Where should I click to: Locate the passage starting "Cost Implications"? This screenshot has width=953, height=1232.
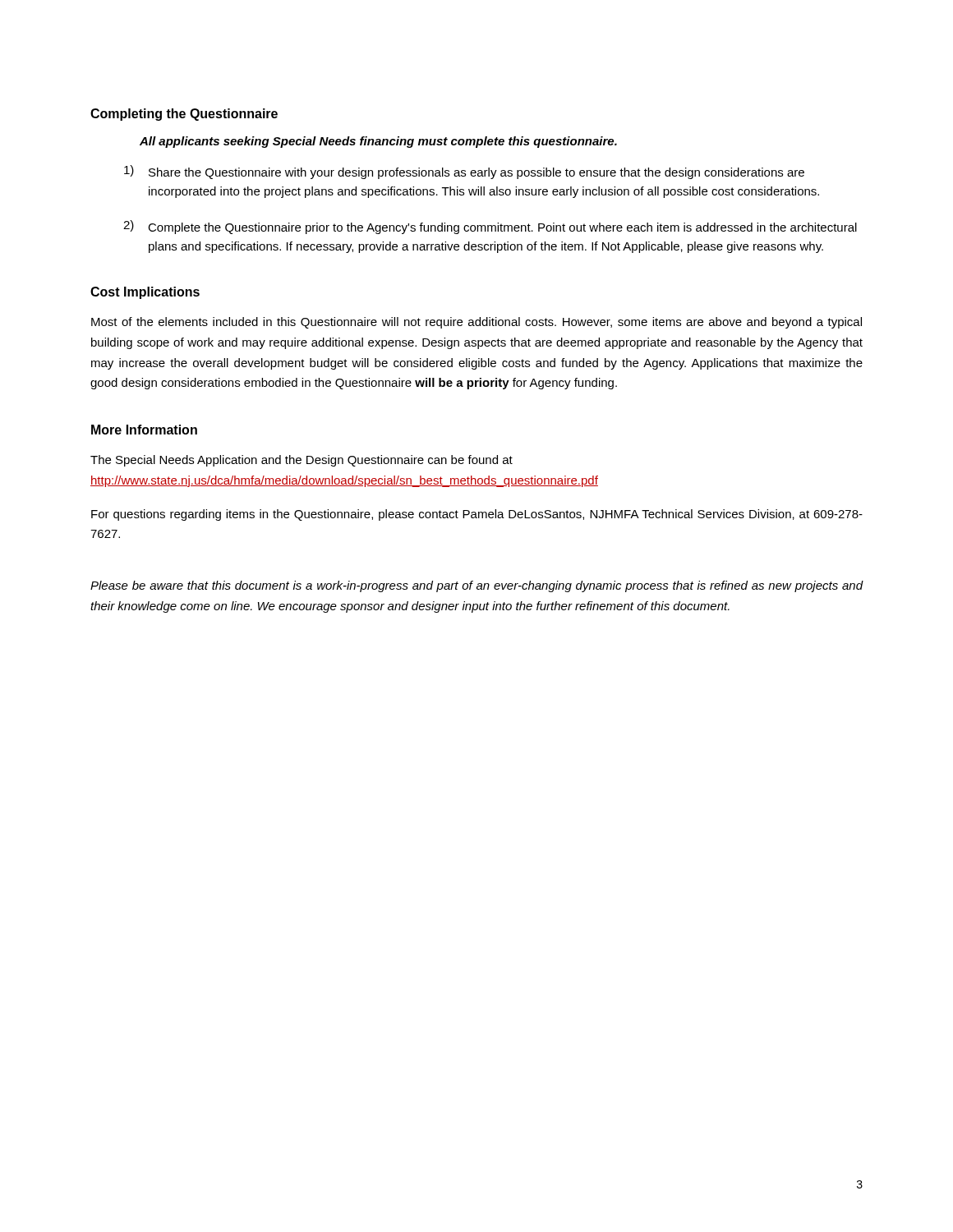coord(145,293)
